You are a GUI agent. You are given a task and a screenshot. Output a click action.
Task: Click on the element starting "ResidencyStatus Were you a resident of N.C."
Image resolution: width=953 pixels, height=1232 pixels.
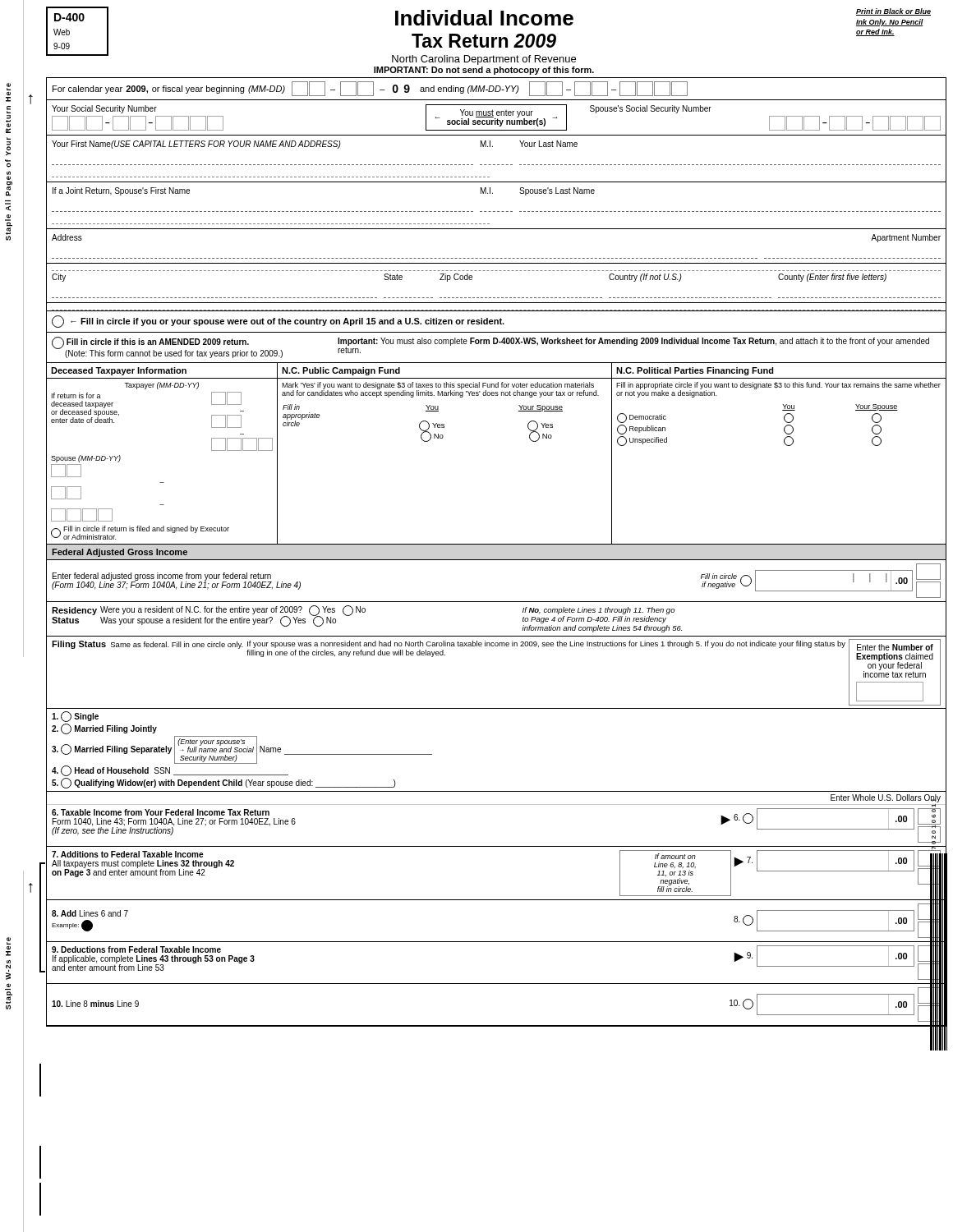[208, 619]
